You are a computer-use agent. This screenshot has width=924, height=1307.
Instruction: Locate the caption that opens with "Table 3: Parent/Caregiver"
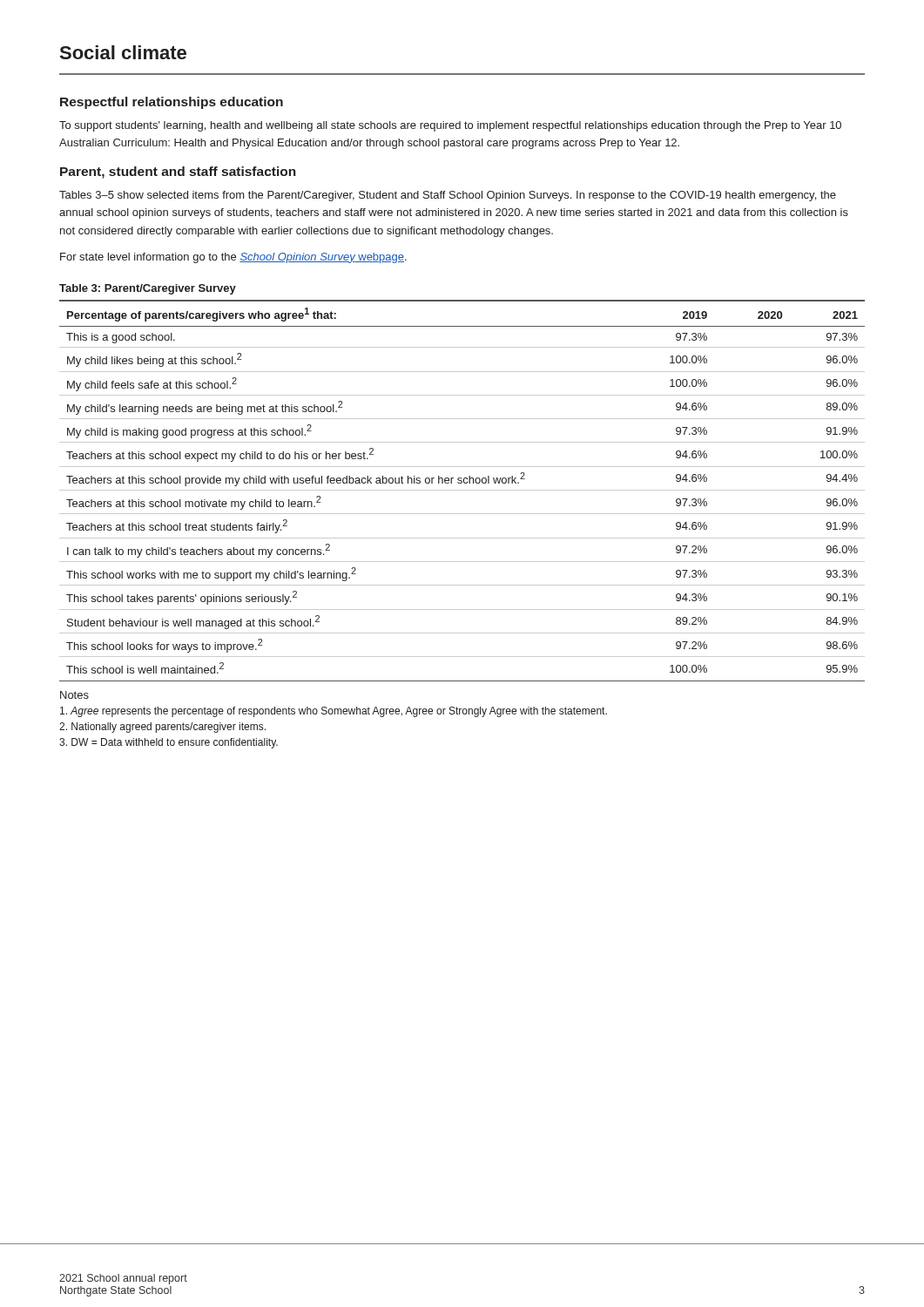pyautogui.click(x=148, y=288)
